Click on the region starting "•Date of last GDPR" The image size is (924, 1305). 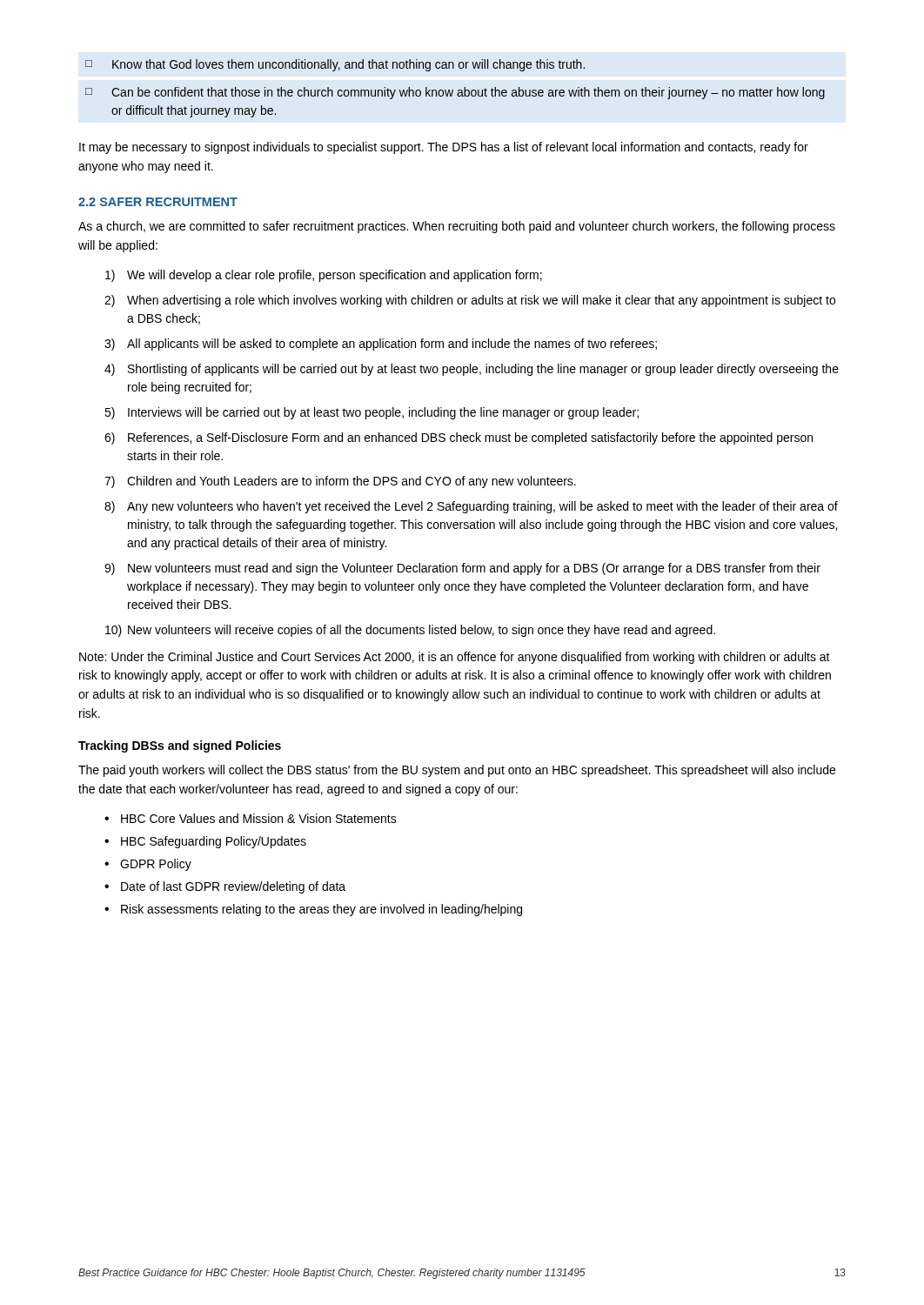click(x=225, y=887)
